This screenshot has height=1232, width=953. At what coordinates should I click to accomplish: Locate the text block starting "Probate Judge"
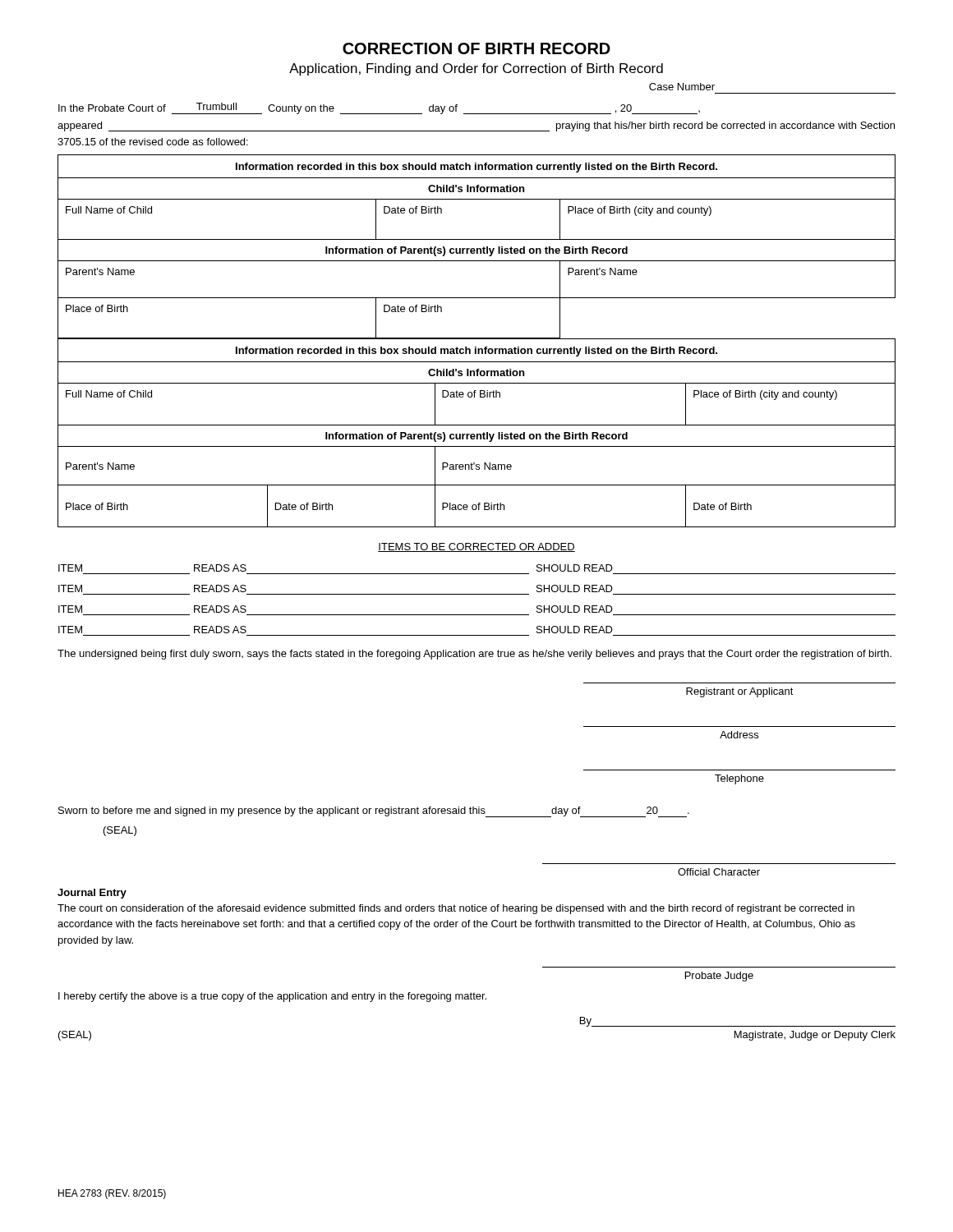click(x=719, y=968)
